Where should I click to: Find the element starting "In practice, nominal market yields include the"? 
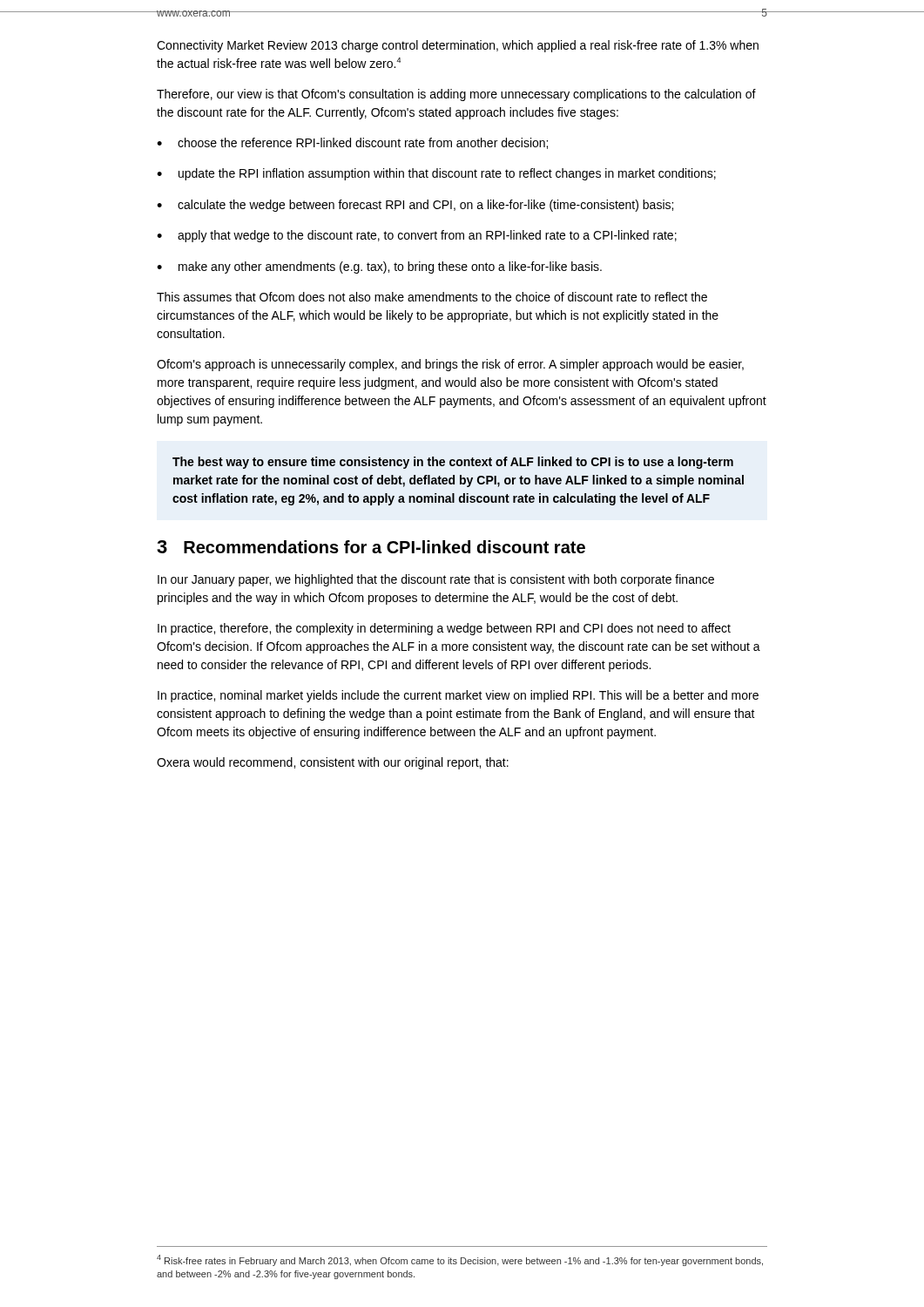point(458,714)
